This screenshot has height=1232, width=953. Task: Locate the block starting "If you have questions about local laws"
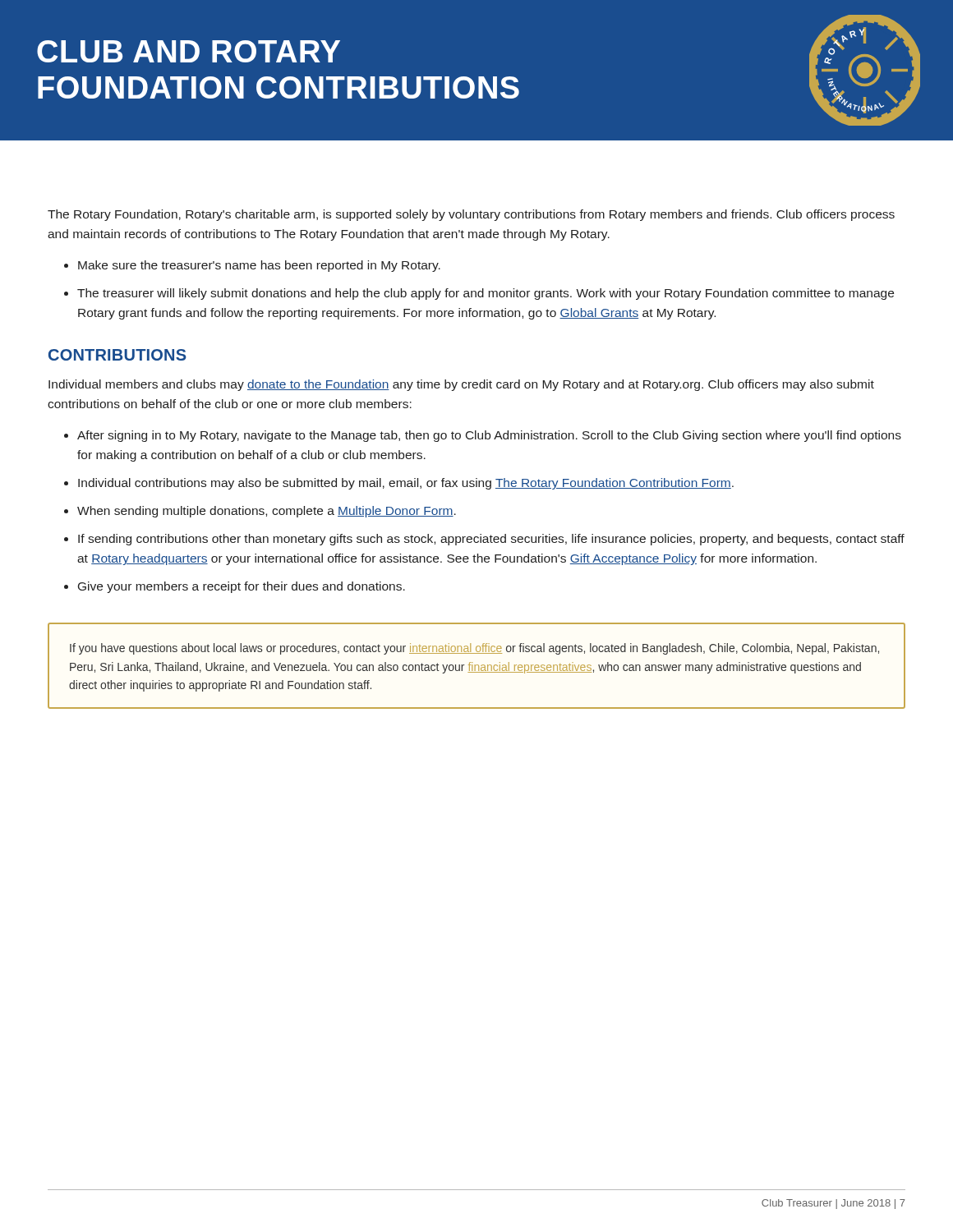click(475, 667)
